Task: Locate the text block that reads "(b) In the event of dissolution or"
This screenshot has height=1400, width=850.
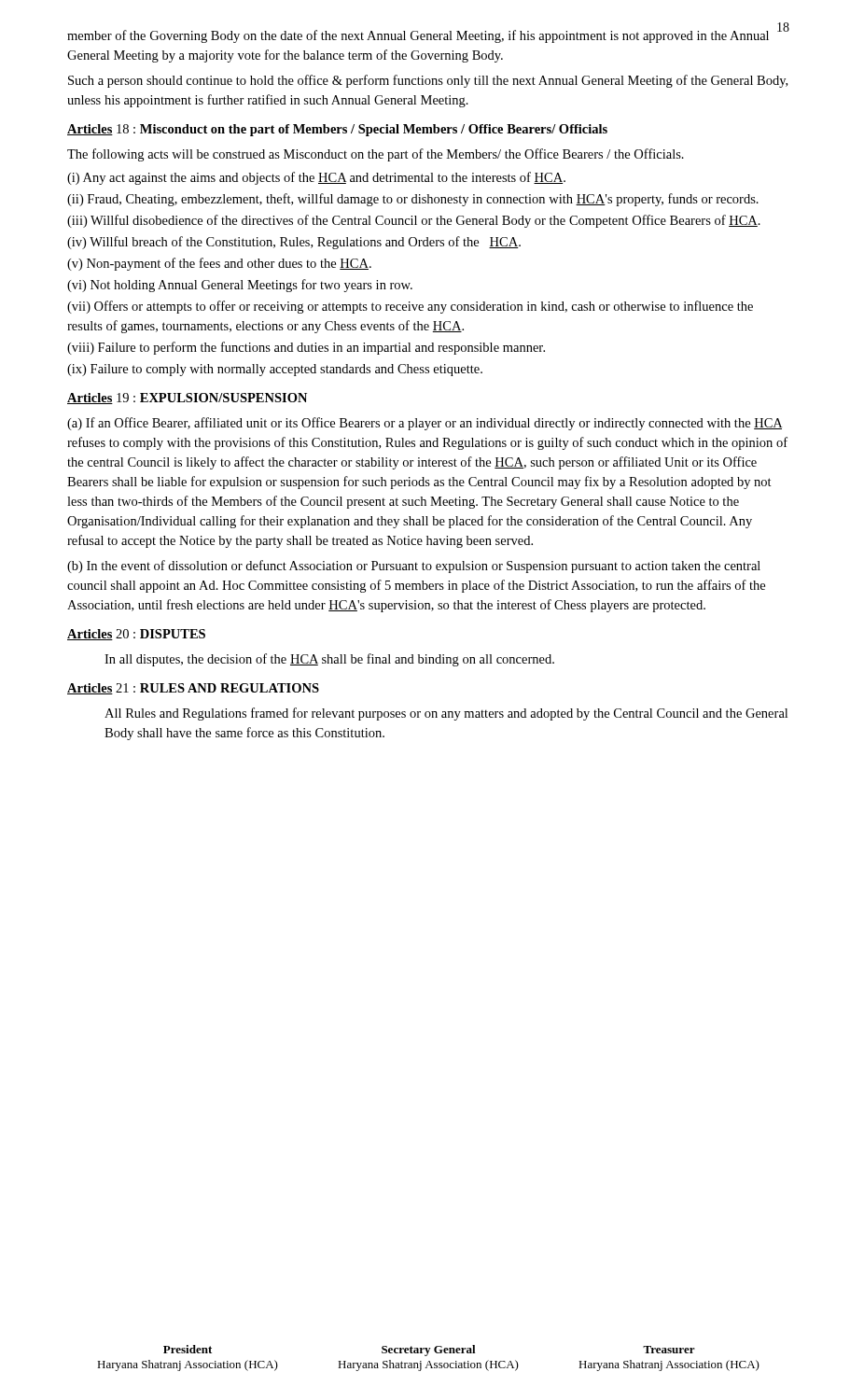Action: tap(416, 586)
